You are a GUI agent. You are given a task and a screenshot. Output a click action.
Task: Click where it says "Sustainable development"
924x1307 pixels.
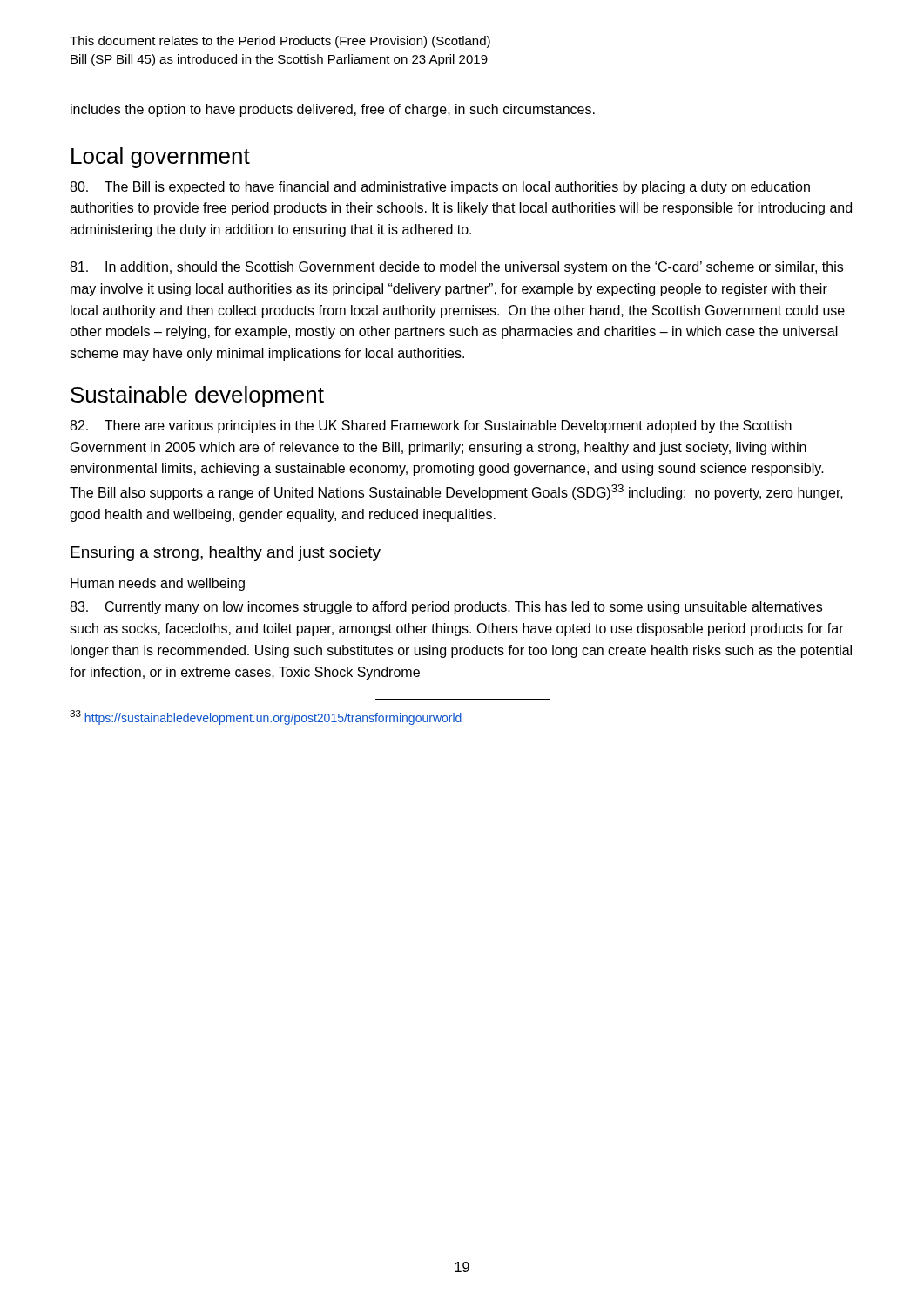coord(197,395)
